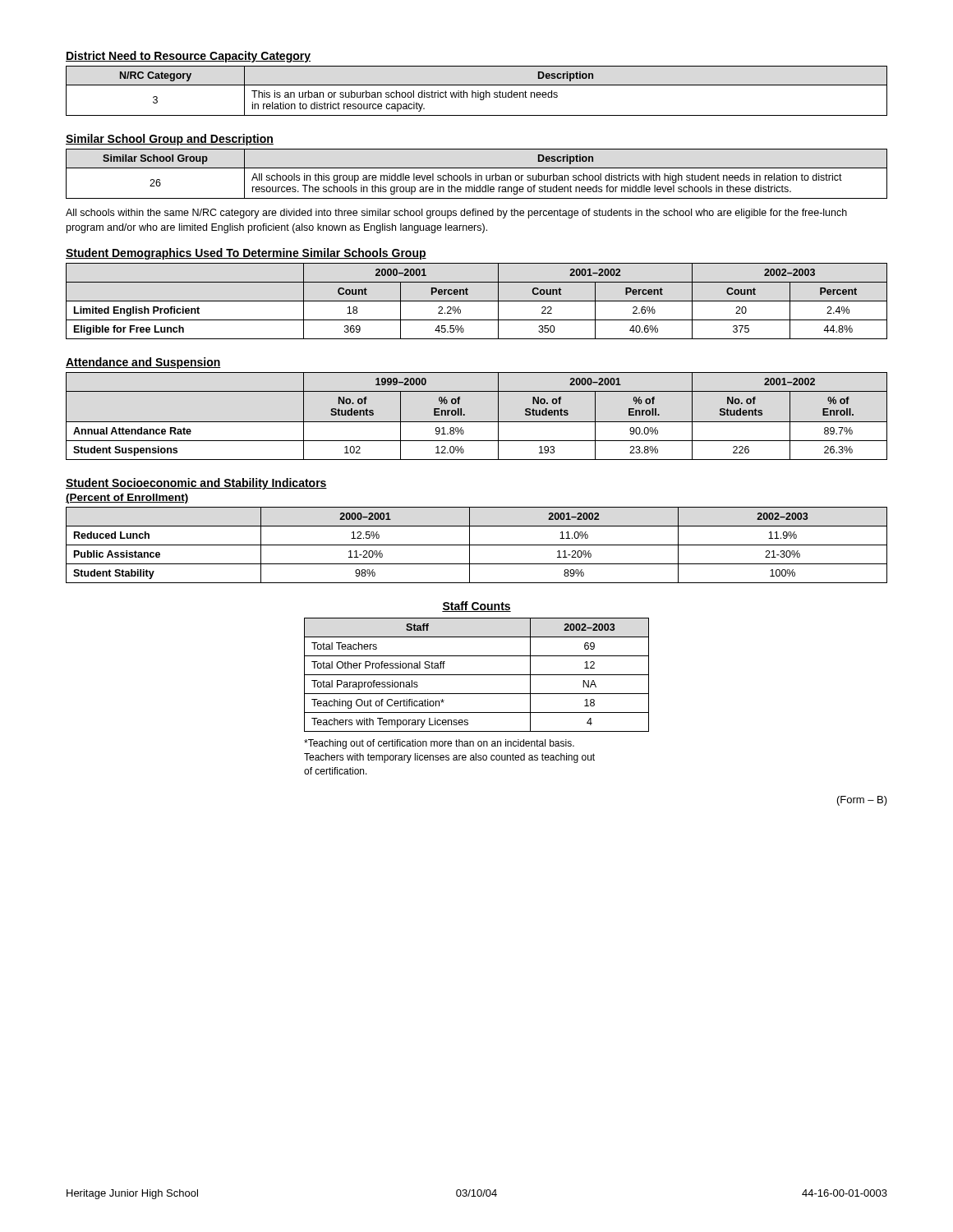Select the table that reads "Annual Attendance Rate"
The width and height of the screenshot is (953, 1232).
(x=476, y=416)
